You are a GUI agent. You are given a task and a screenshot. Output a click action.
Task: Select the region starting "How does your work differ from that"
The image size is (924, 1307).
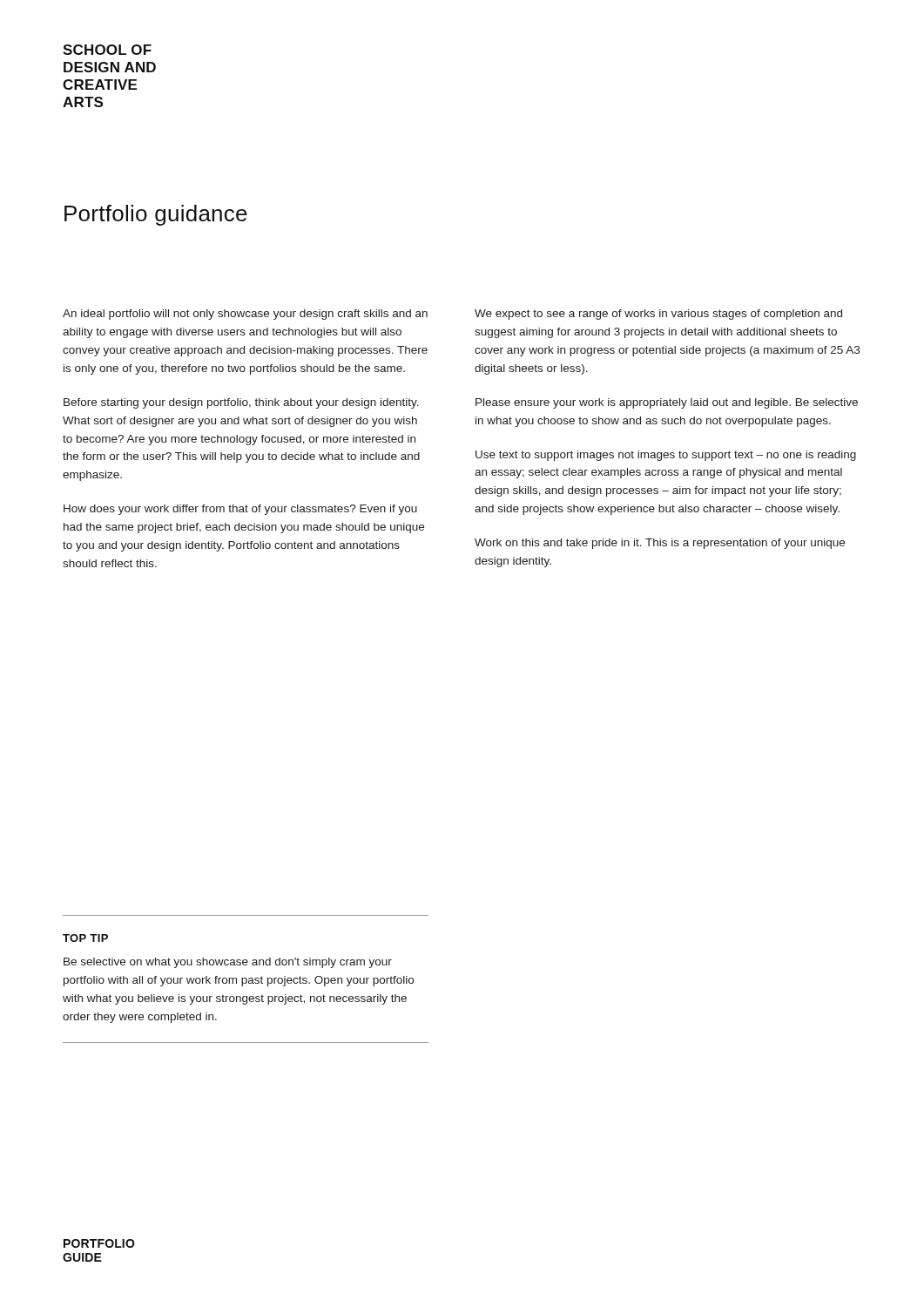click(244, 536)
